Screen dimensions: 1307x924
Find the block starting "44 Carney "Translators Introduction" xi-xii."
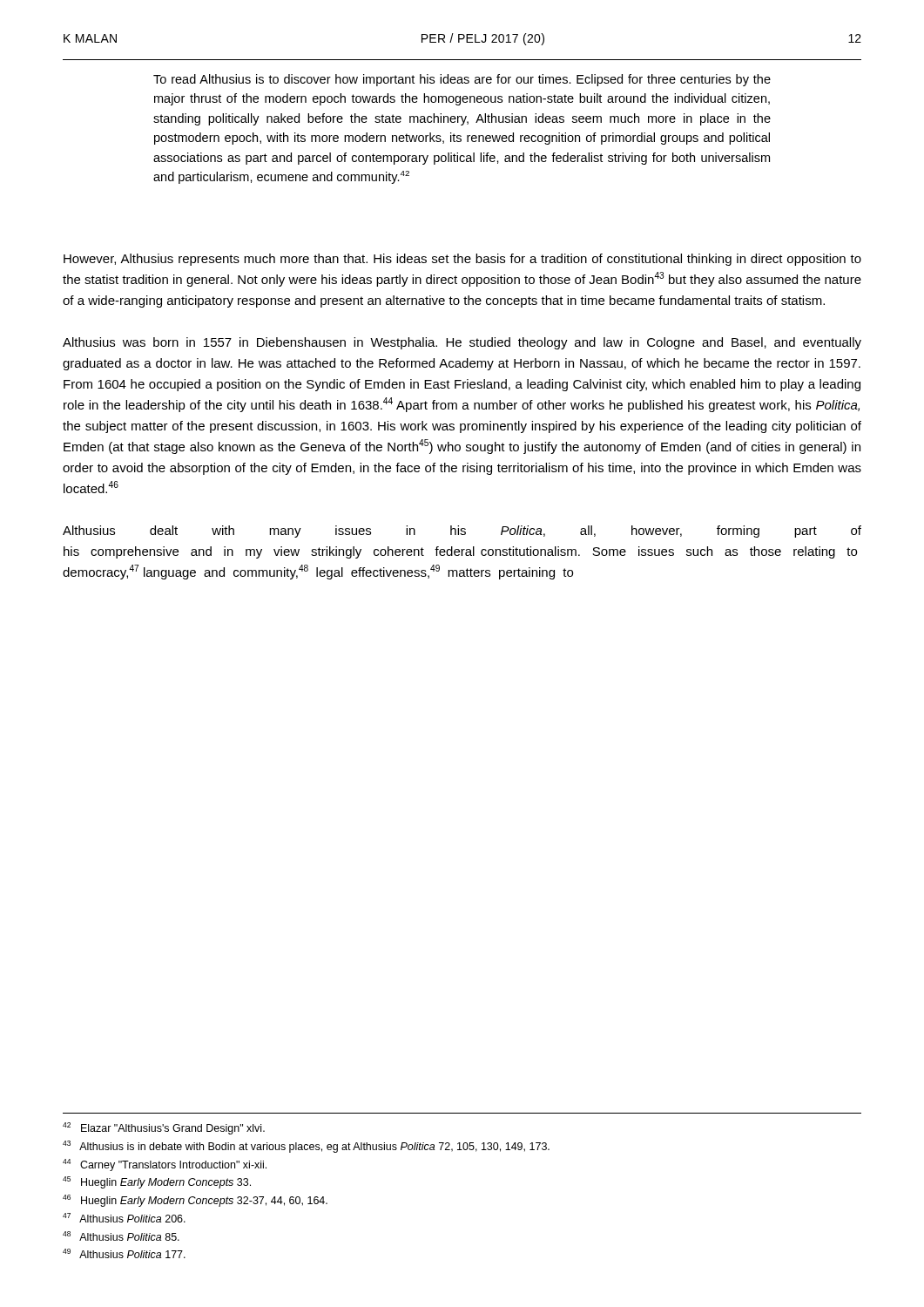coord(165,1164)
